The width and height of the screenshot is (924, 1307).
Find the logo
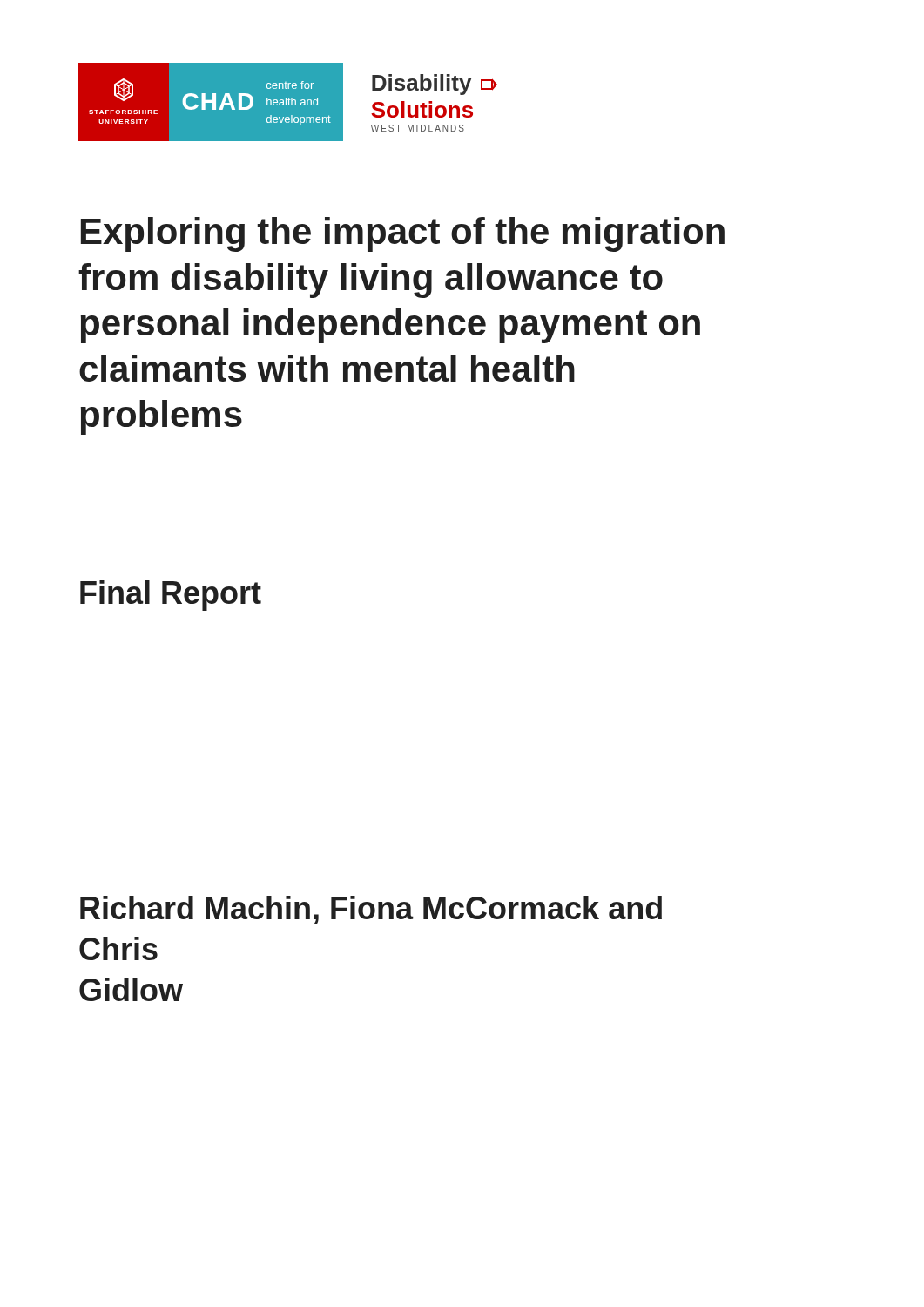tap(289, 102)
